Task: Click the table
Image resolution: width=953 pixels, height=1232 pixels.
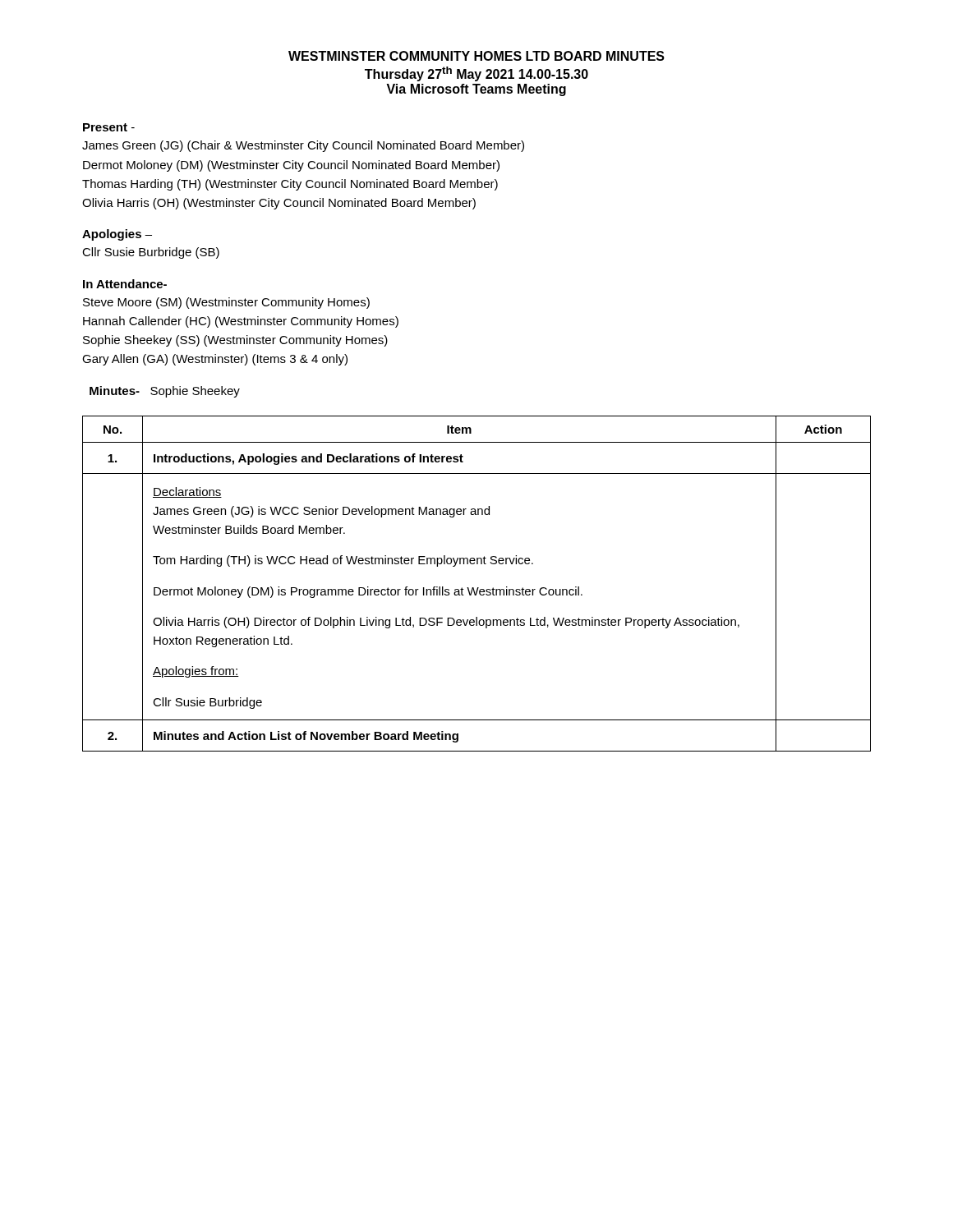Action: pos(476,583)
